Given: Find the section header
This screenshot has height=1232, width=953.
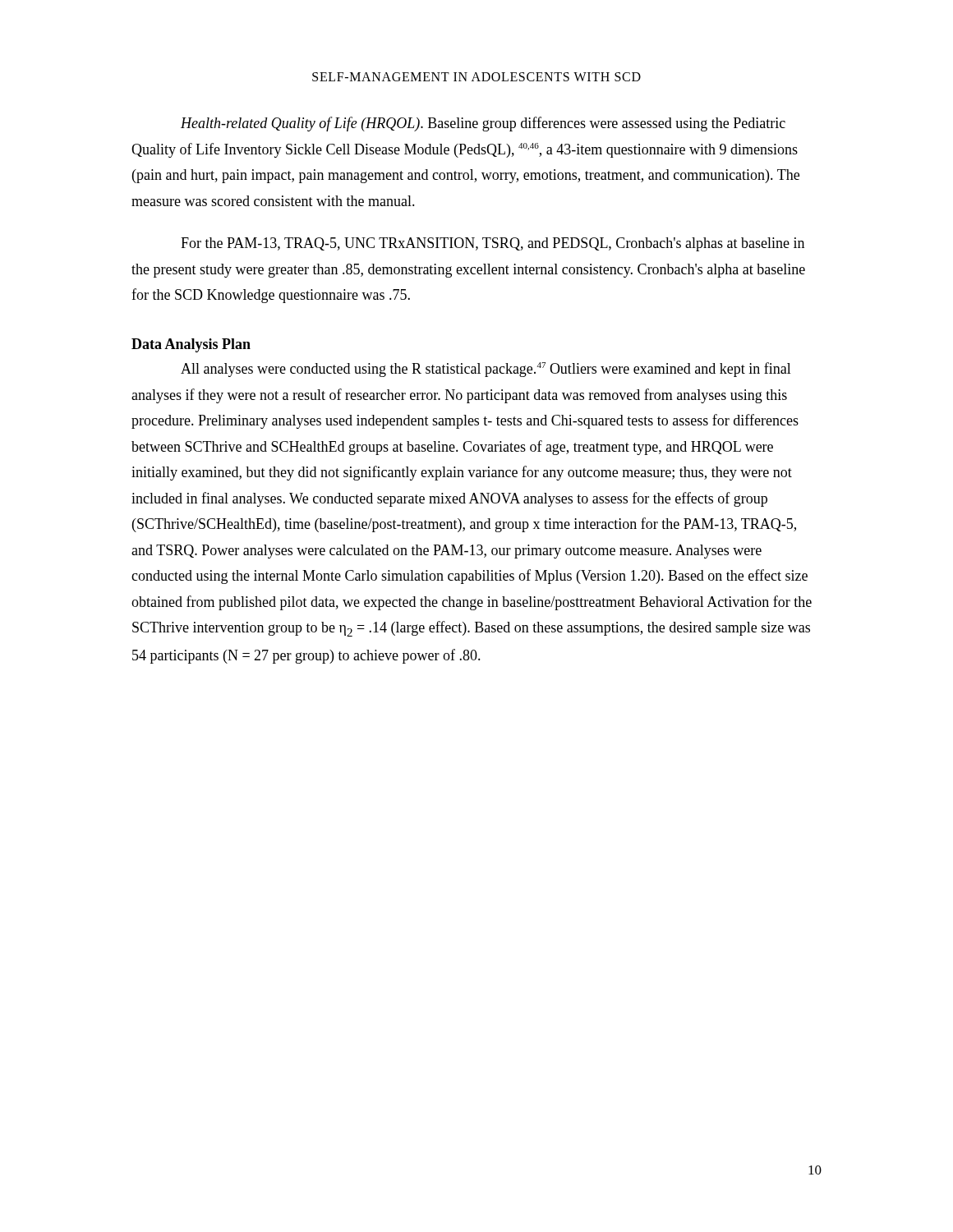Looking at the screenshot, I should pos(191,344).
